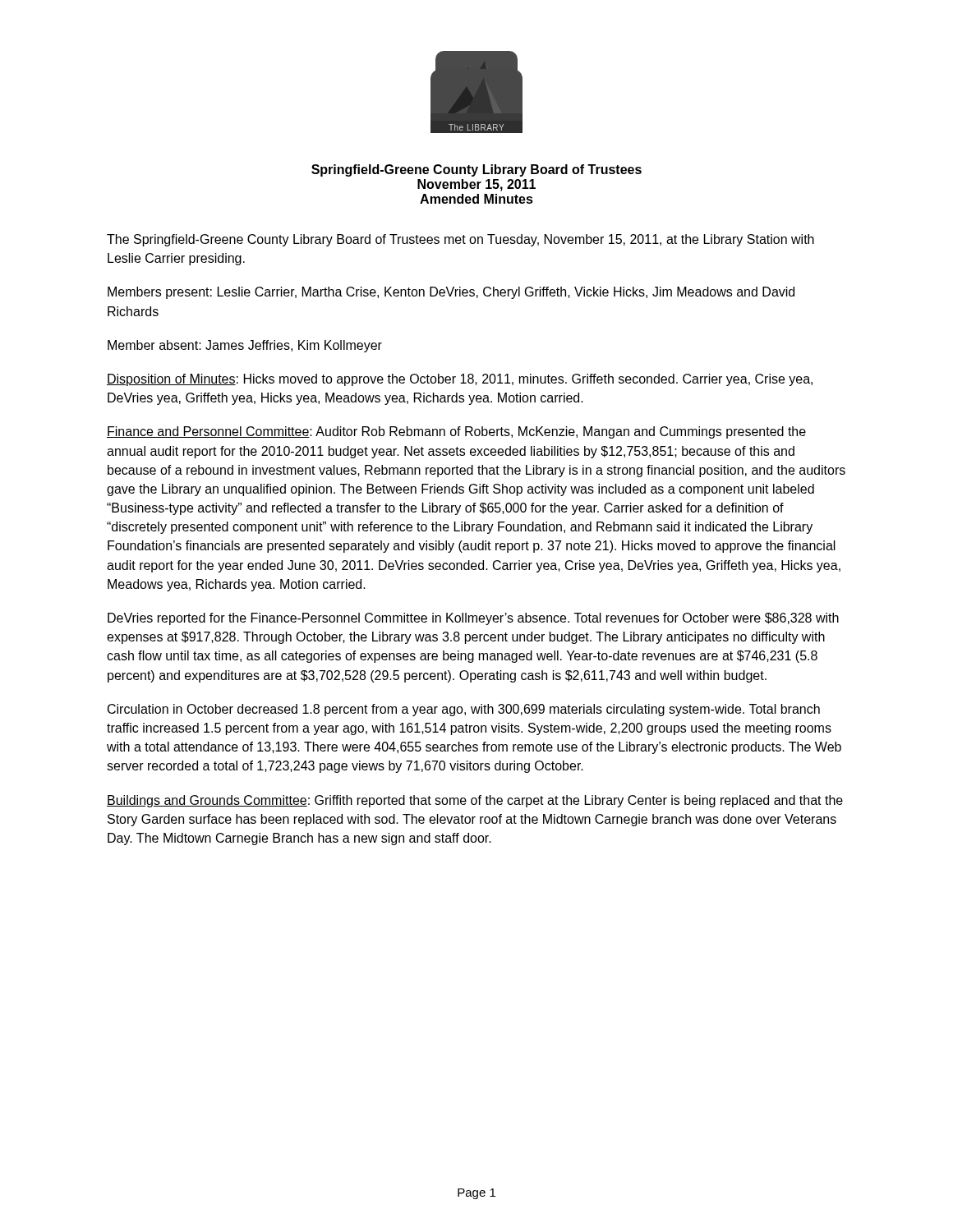Find "Member absent: James Jeffries, Kim Kollmeyer" on this page
The image size is (953, 1232).
tap(244, 345)
